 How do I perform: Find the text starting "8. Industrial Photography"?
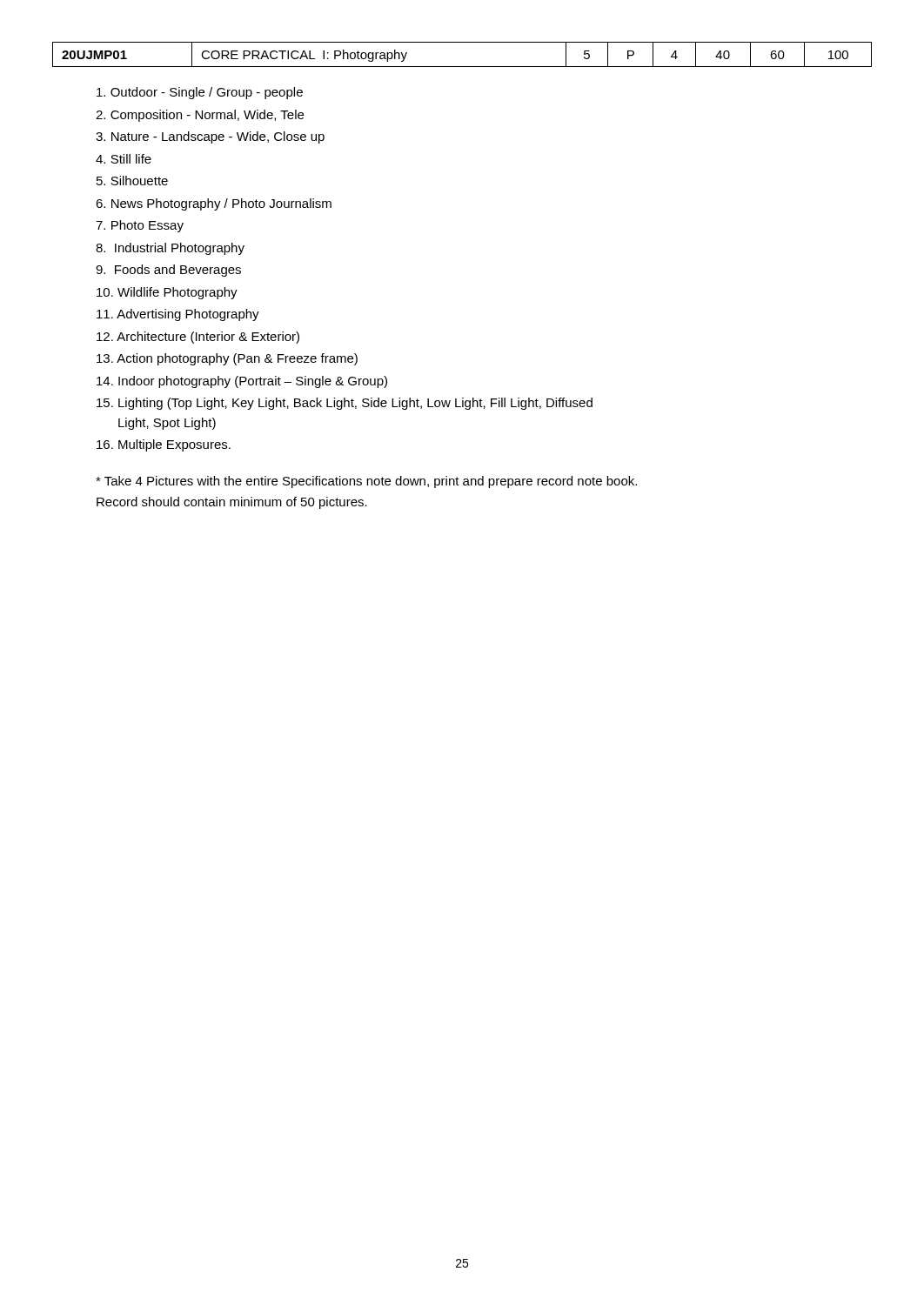[170, 247]
